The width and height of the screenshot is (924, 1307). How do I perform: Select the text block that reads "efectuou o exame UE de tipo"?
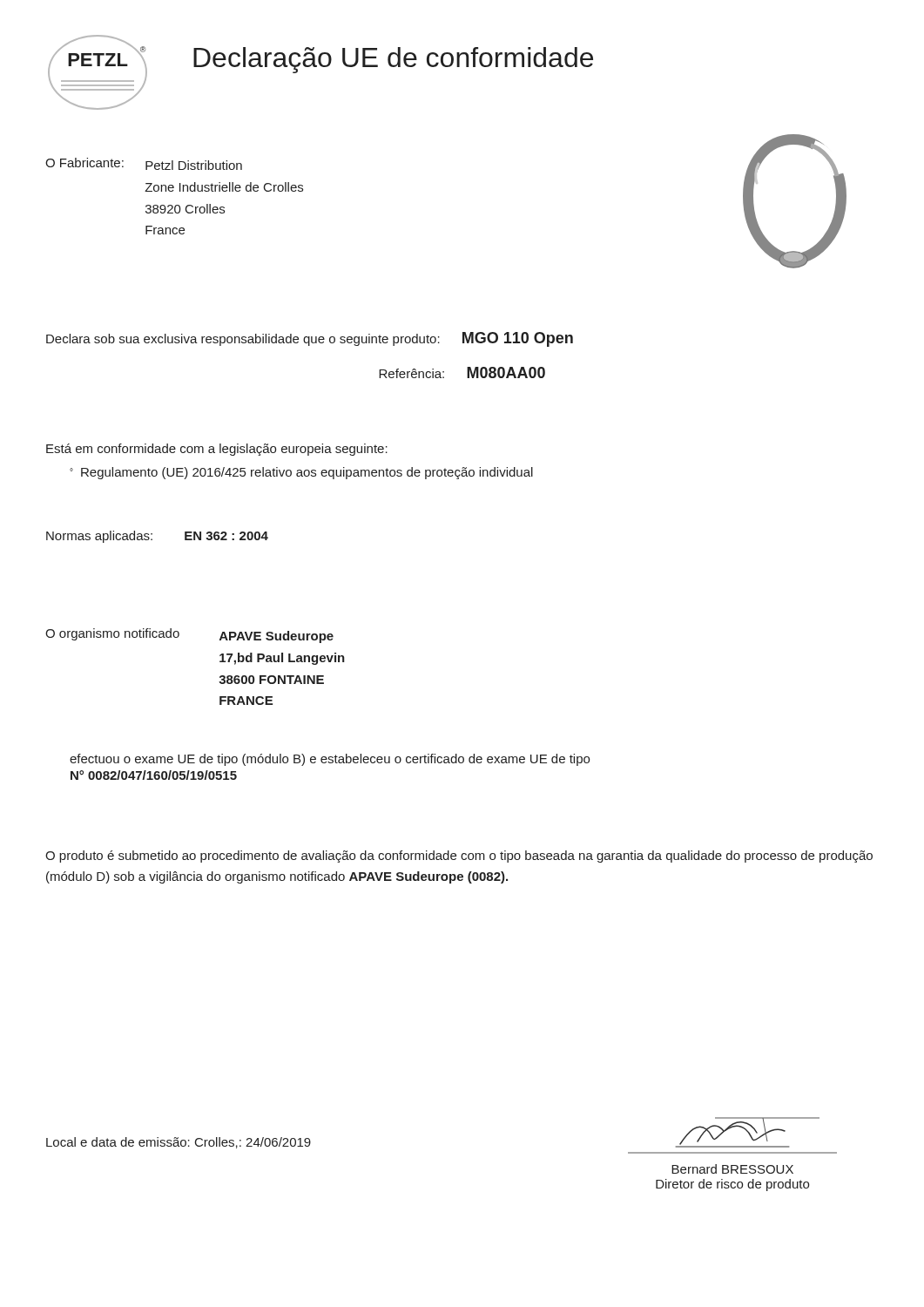point(462,767)
